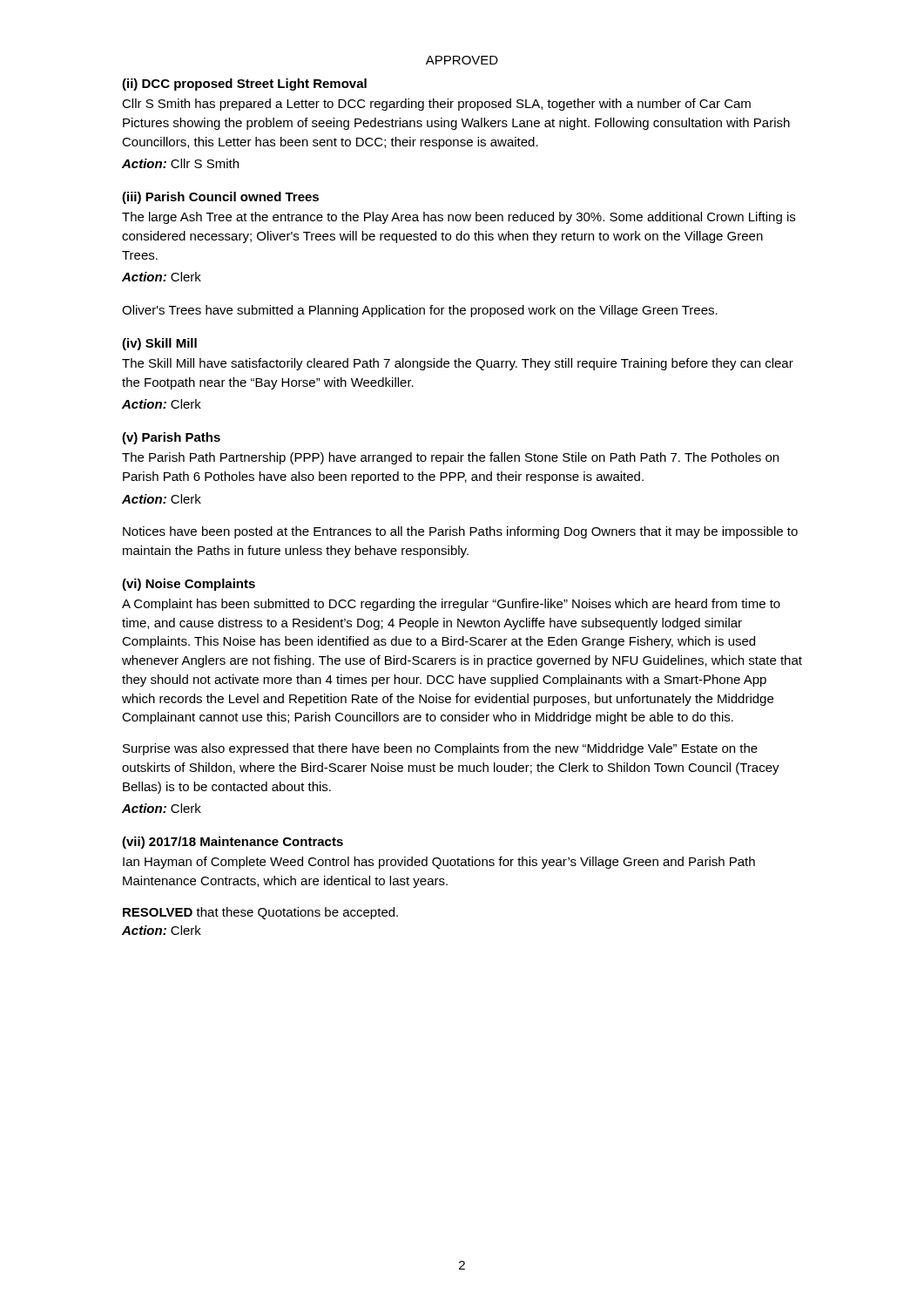Navigate to the text block starting "The Parish Path Partnership (PPP)"

point(451,466)
